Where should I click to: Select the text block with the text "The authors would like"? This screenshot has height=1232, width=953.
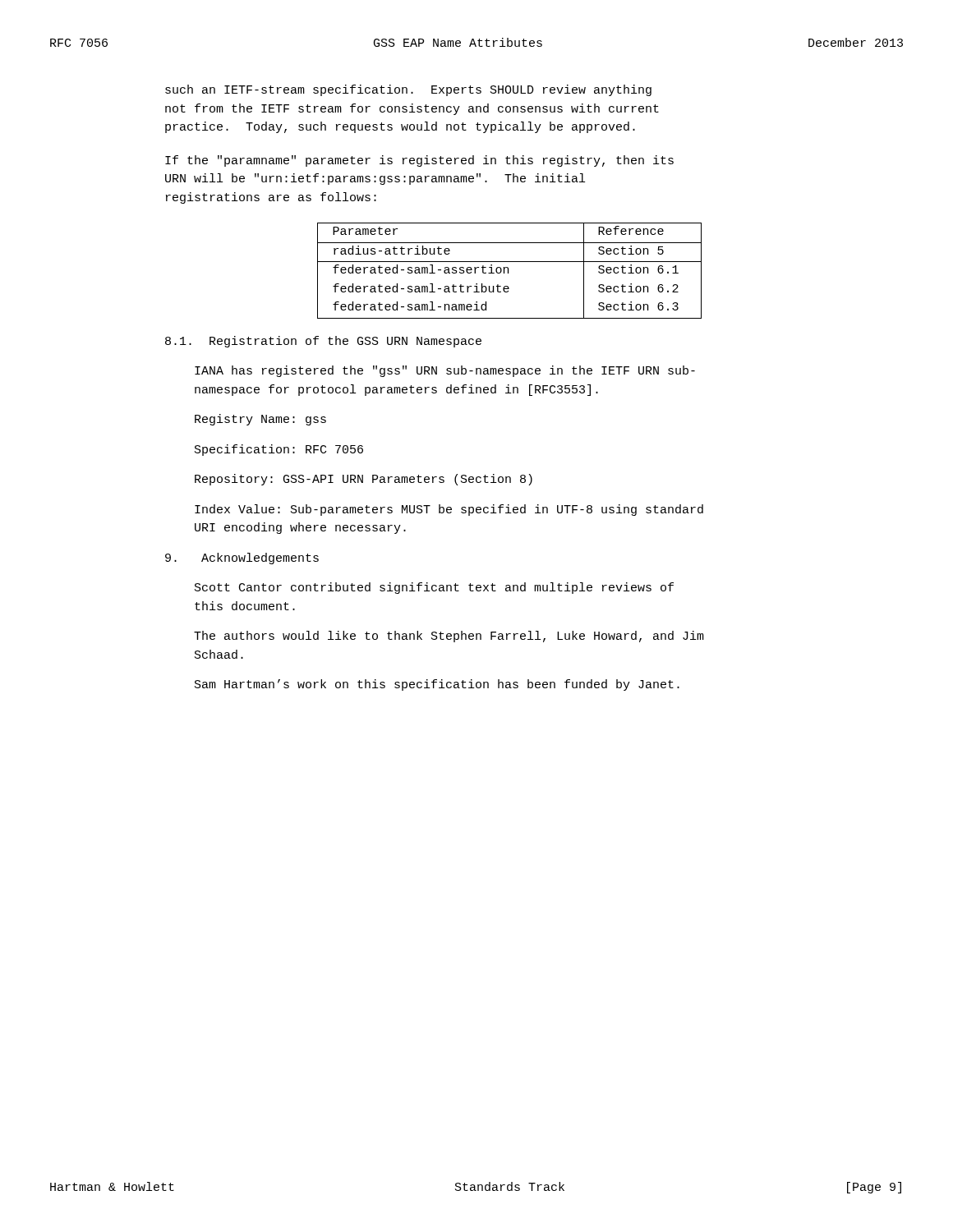coord(449,646)
